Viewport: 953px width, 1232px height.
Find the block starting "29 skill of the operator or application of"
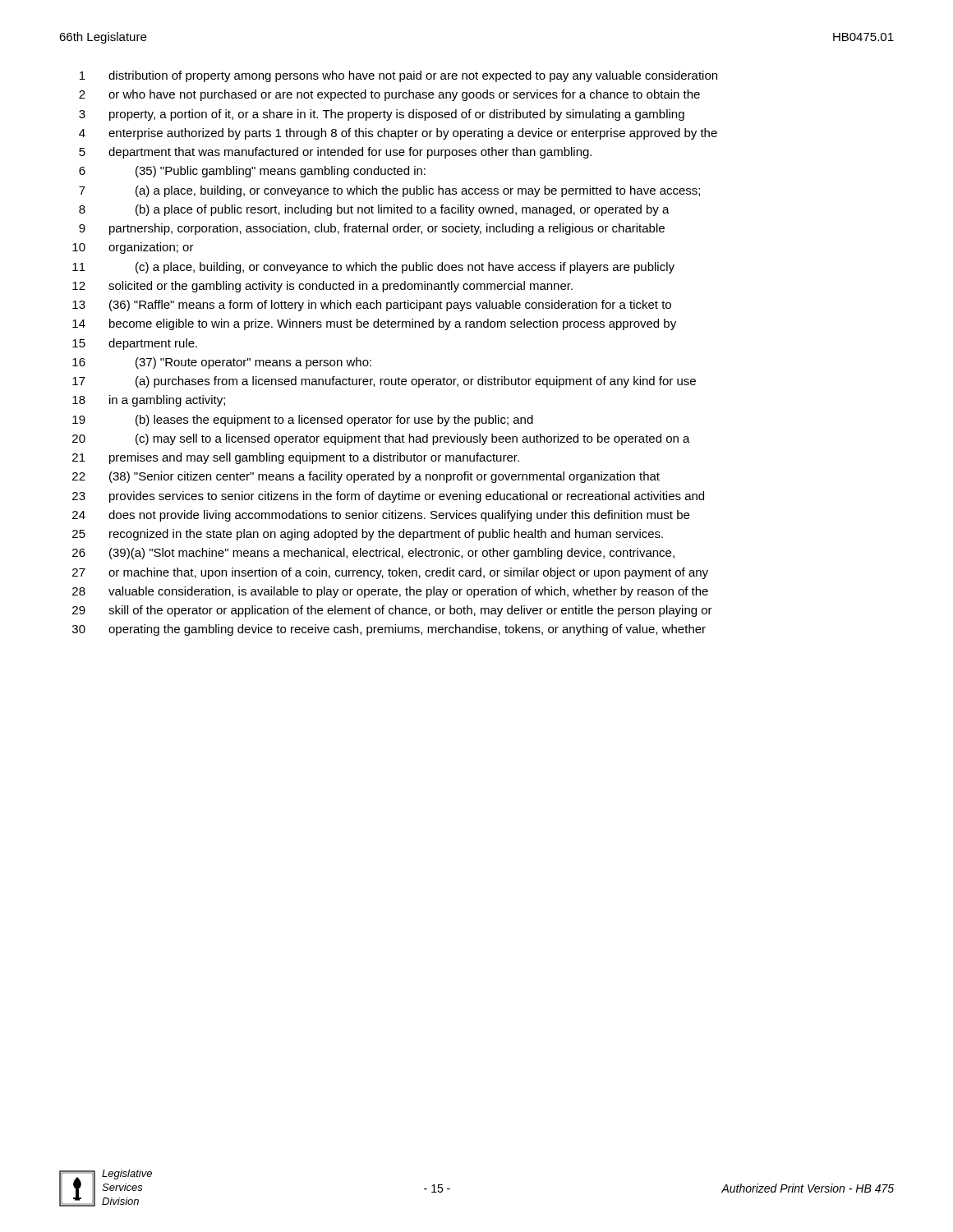(476, 610)
